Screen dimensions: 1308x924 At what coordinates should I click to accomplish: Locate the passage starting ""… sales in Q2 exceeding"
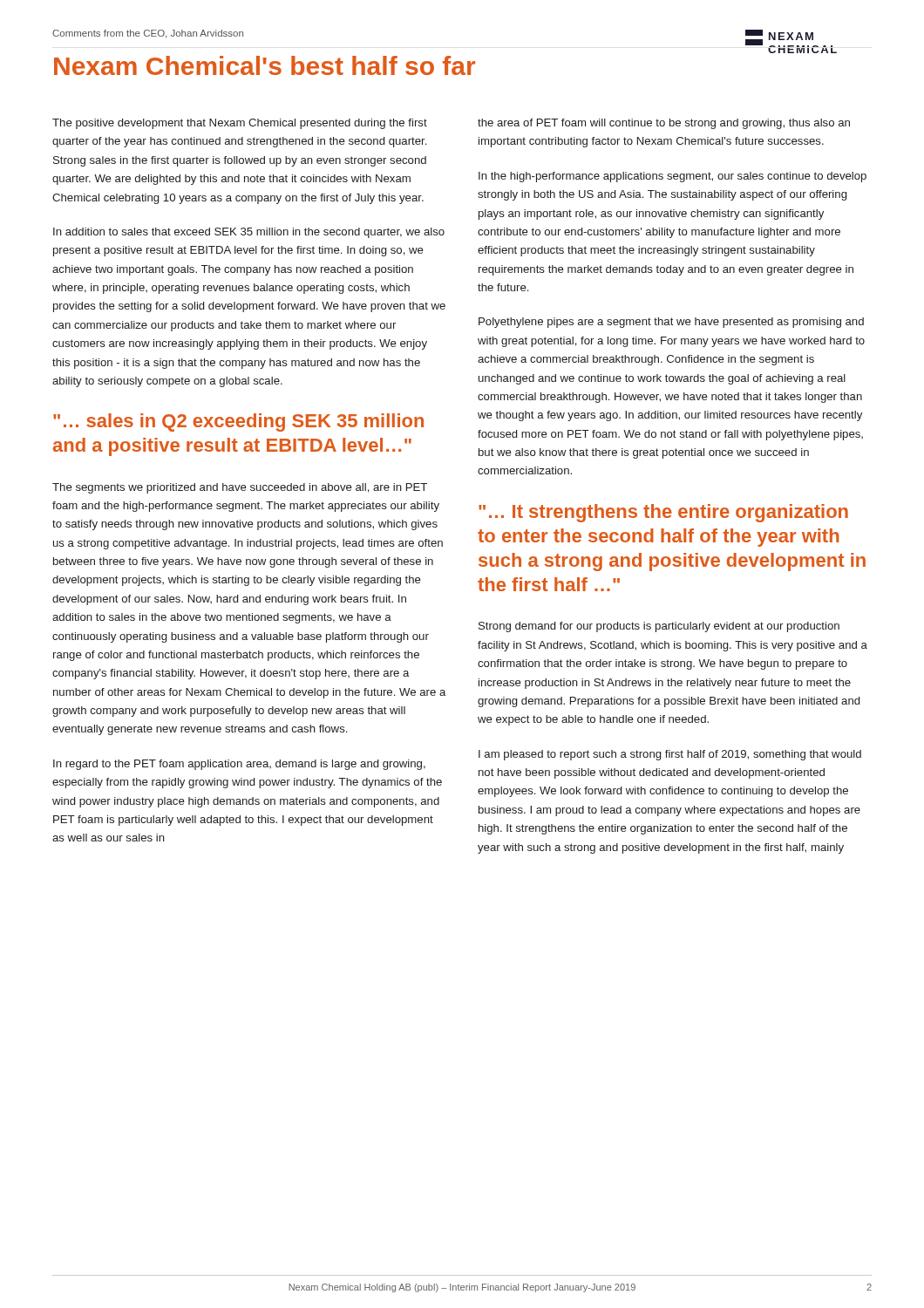coord(239,433)
